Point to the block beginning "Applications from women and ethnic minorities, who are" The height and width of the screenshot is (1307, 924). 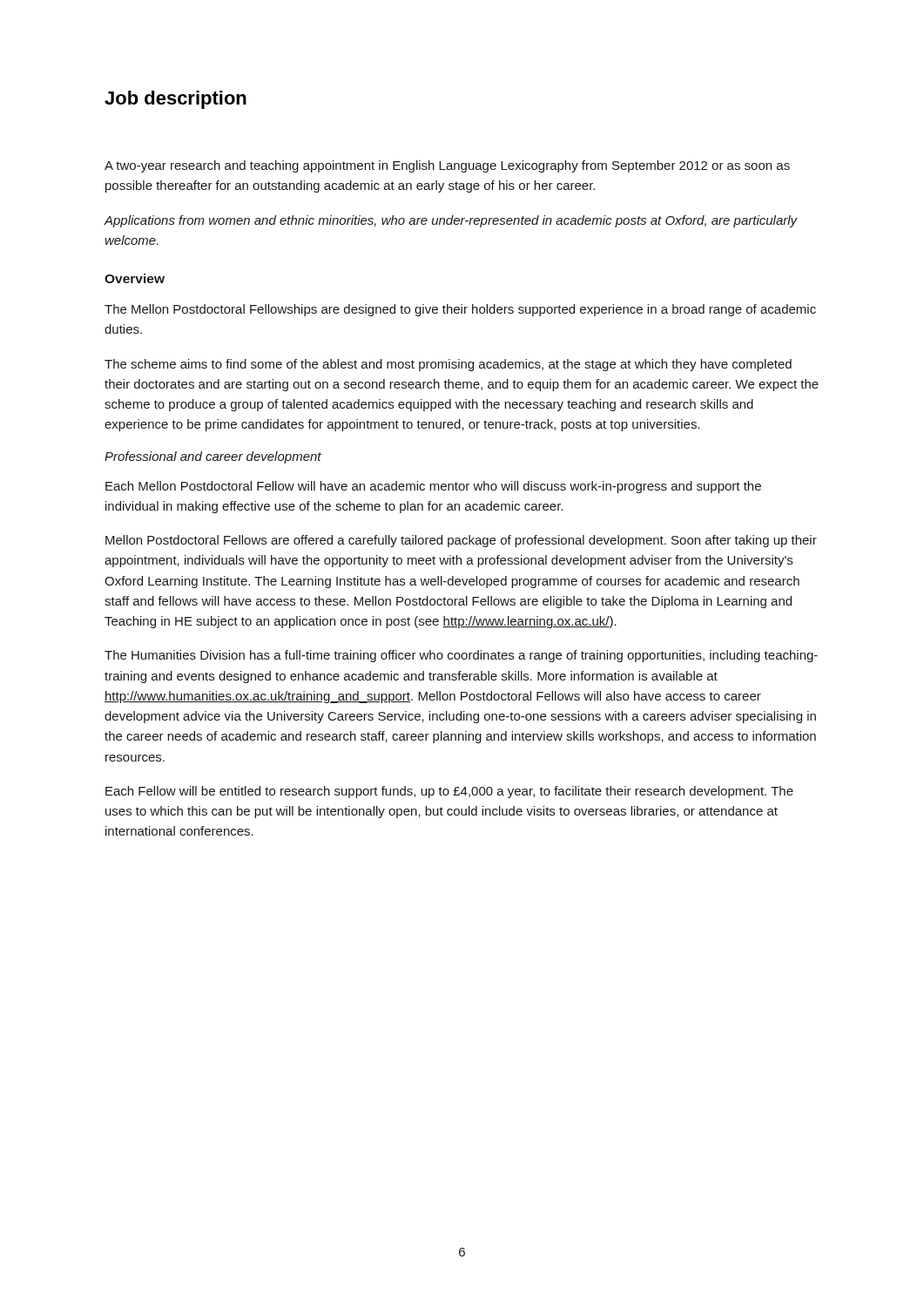point(451,230)
